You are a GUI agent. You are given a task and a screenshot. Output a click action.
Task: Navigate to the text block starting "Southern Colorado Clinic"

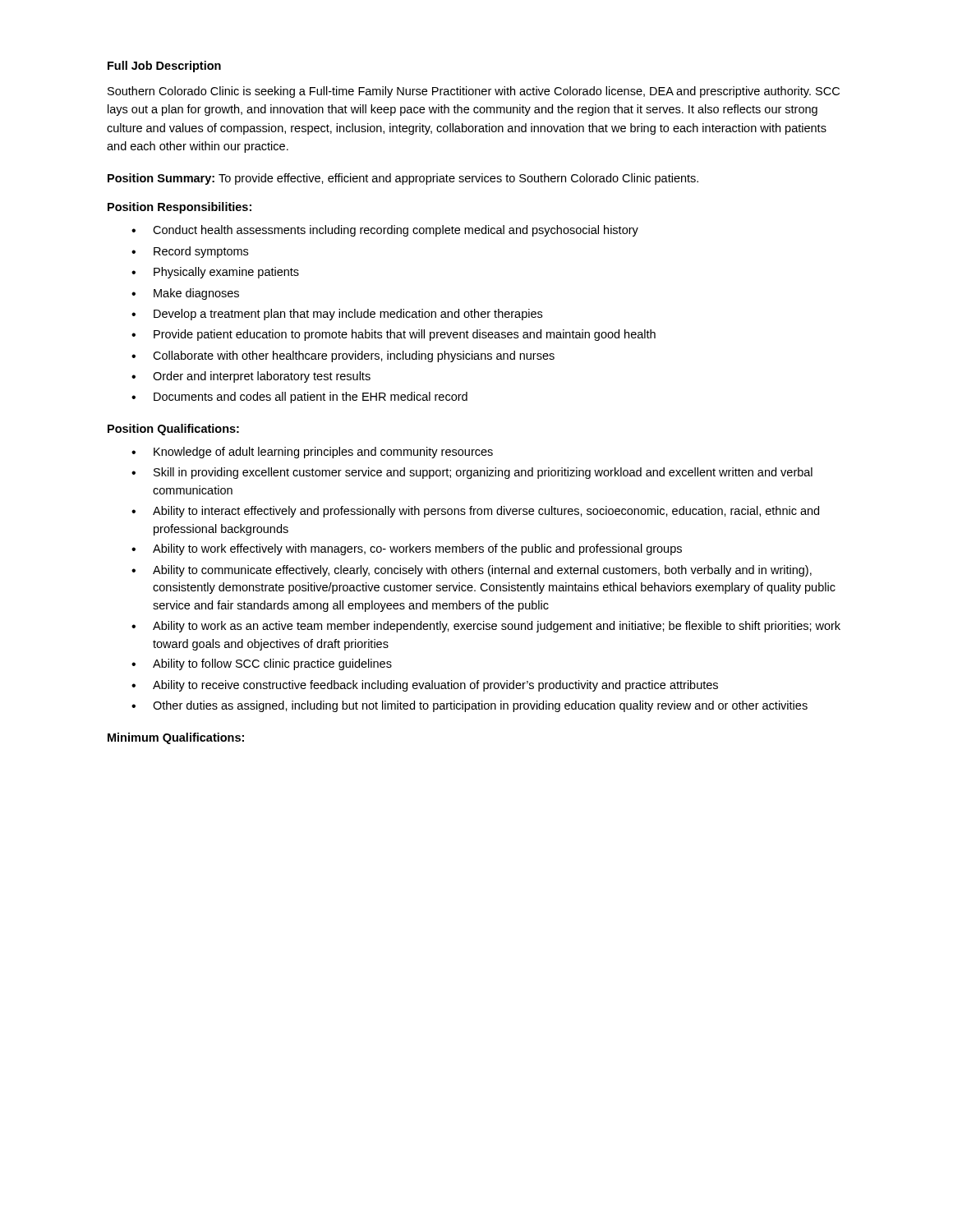(473, 119)
